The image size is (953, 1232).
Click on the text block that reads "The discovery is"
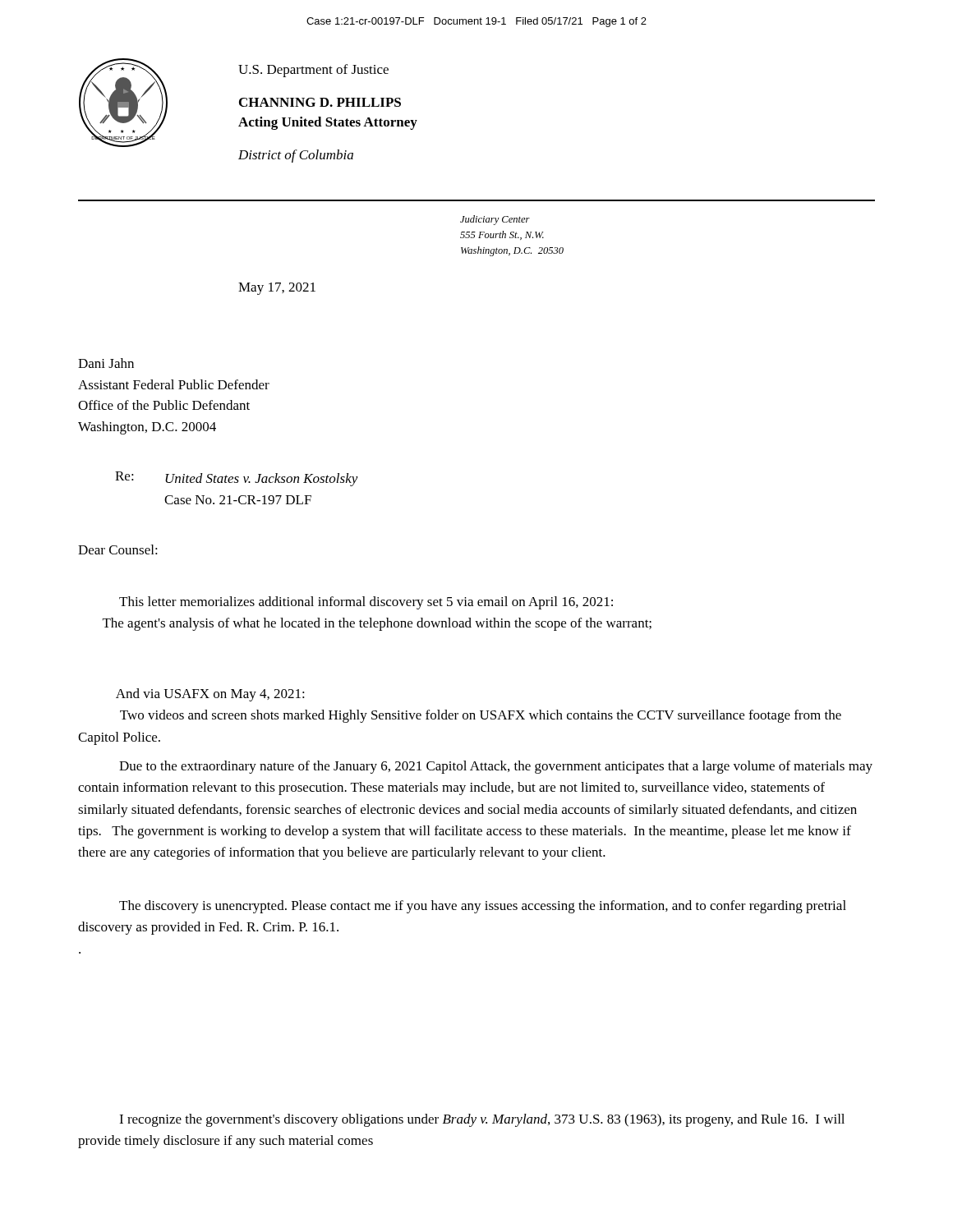click(483, 907)
